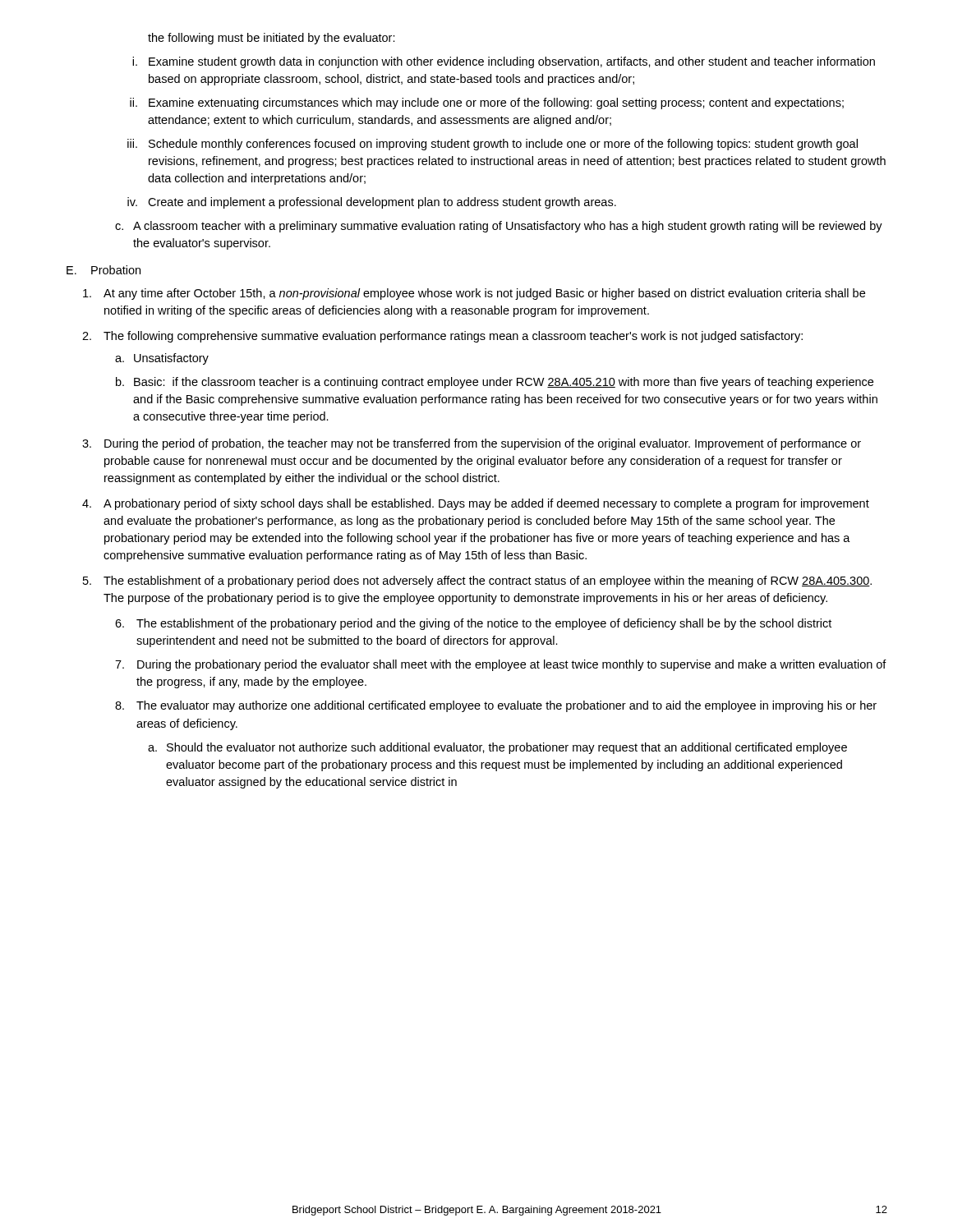The width and height of the screenshot is (953, 1232).
Task: Locate the element starting "4. A probationary"
Action: (485, 530)
